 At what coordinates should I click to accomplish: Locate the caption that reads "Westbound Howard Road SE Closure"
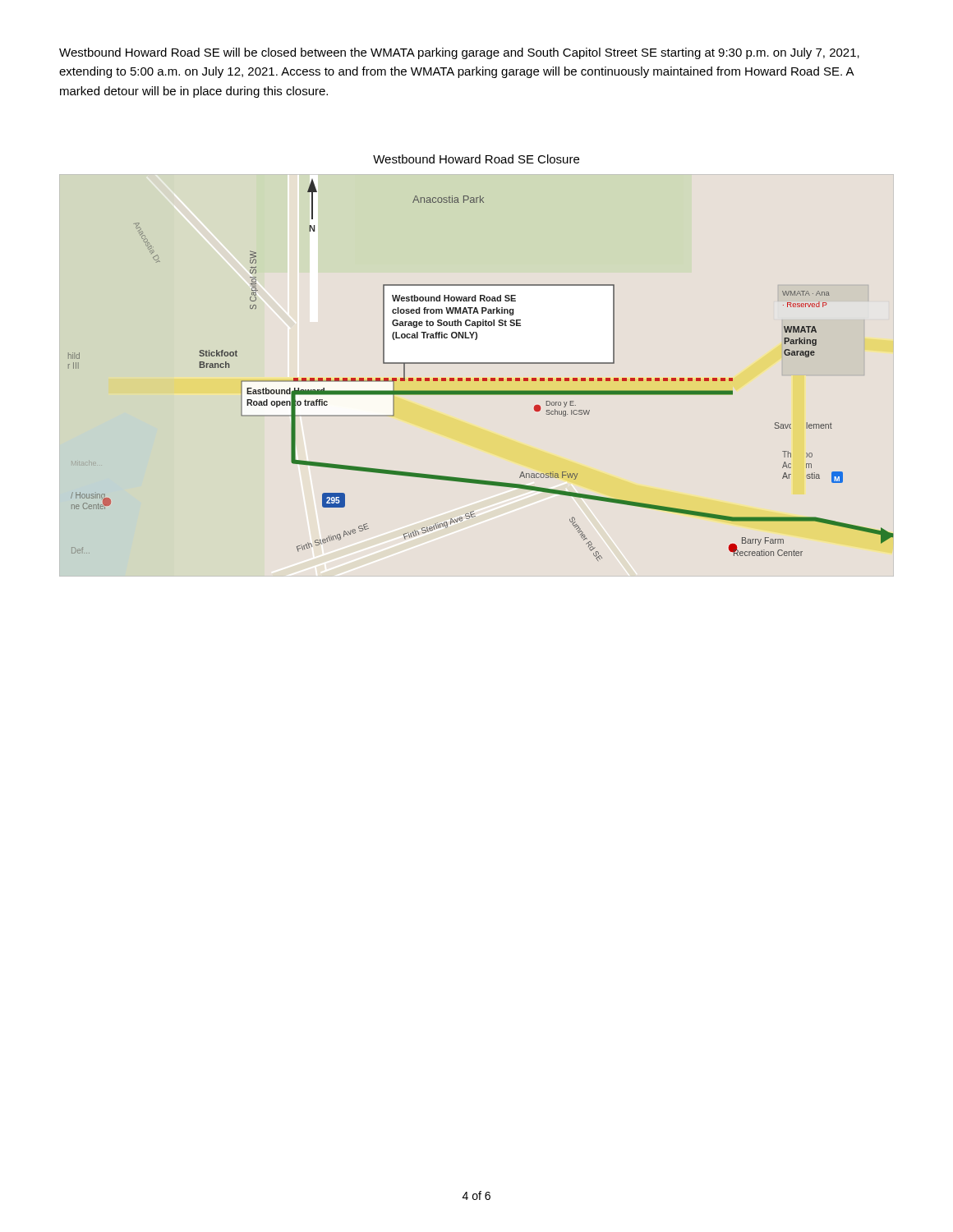476,159
